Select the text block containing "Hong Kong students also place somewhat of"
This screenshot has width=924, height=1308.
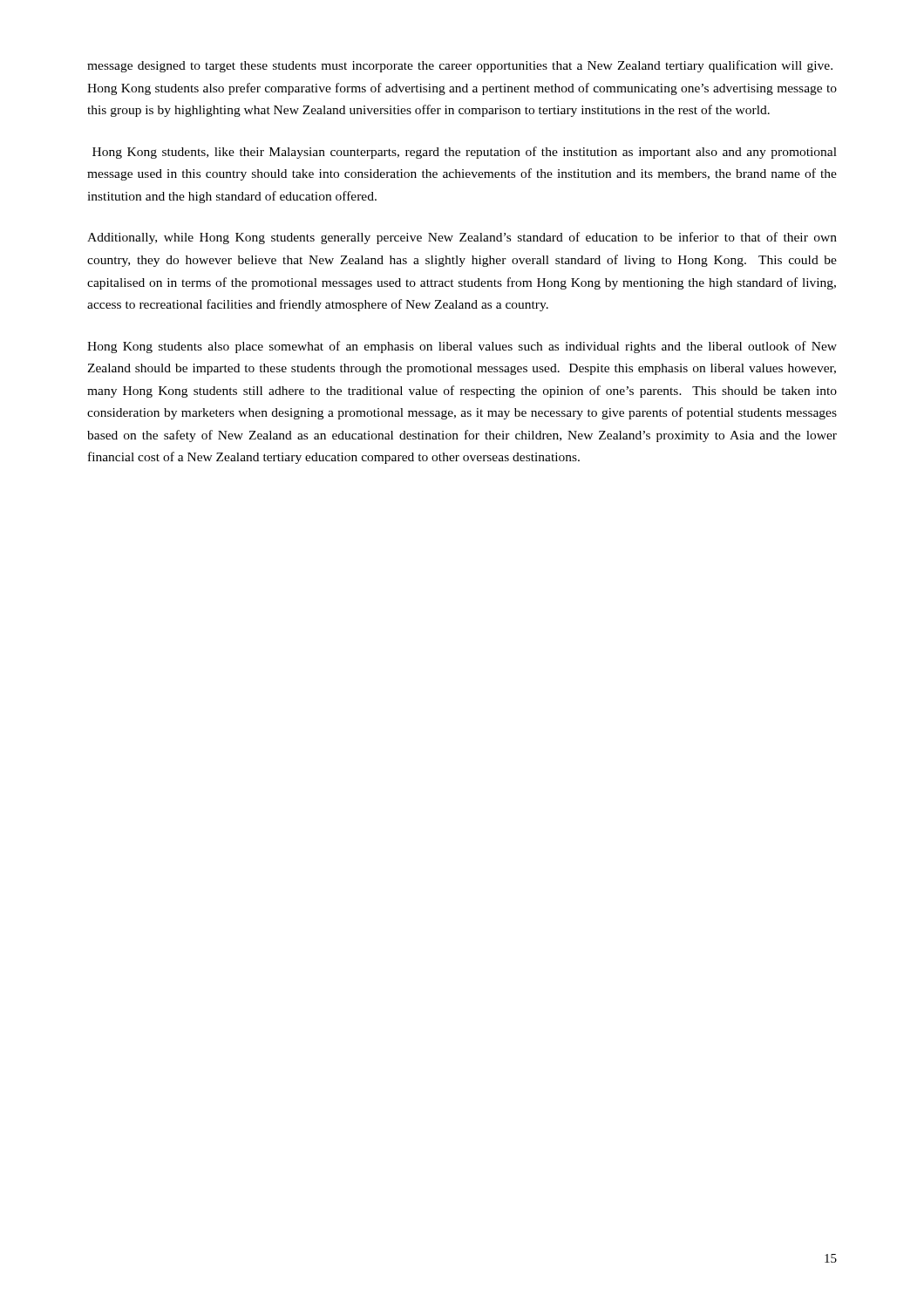click(x=462, y=401)
